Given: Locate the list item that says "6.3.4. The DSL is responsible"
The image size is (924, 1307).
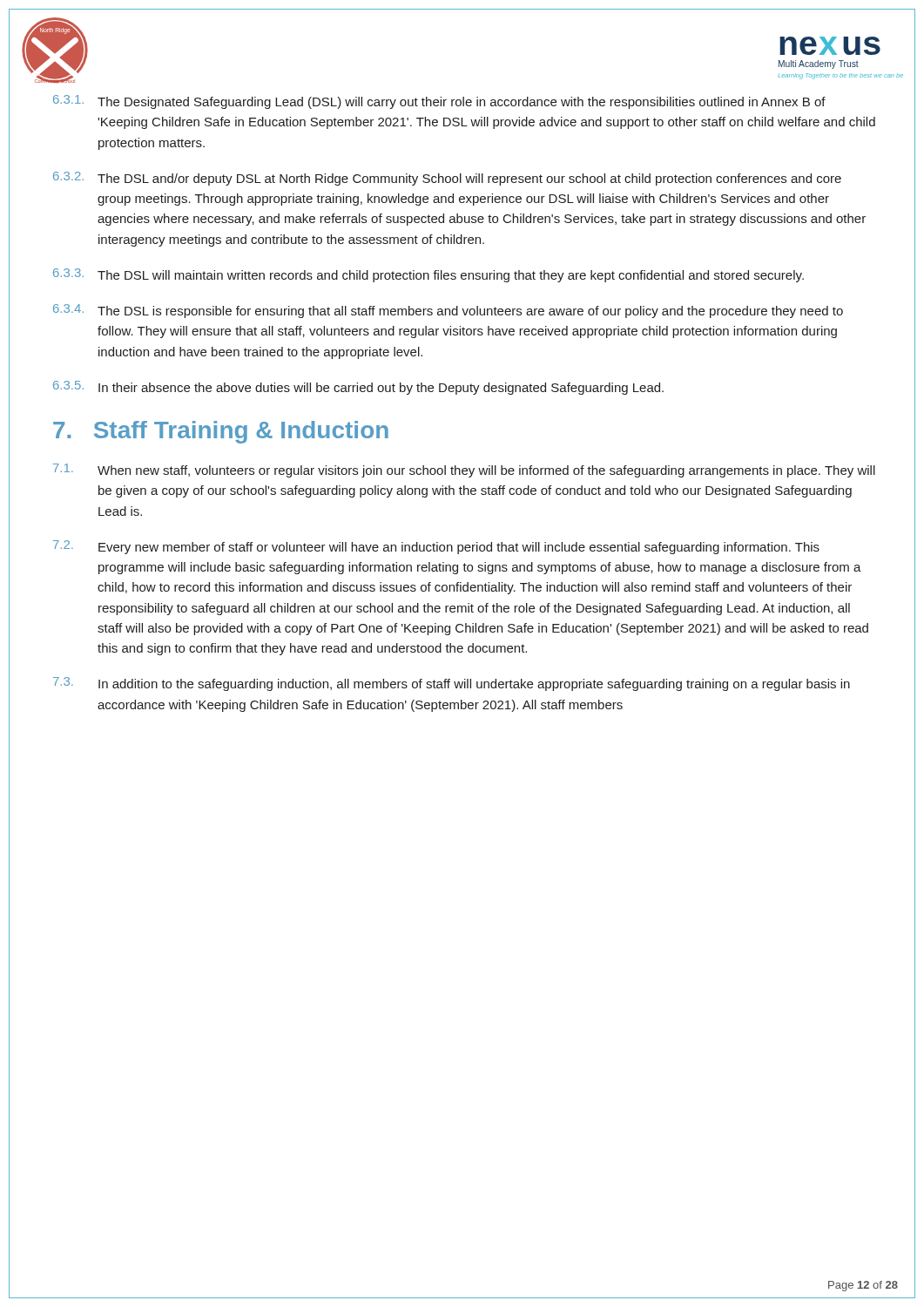Looking at the screenshot, I should (x=464, y=331).
